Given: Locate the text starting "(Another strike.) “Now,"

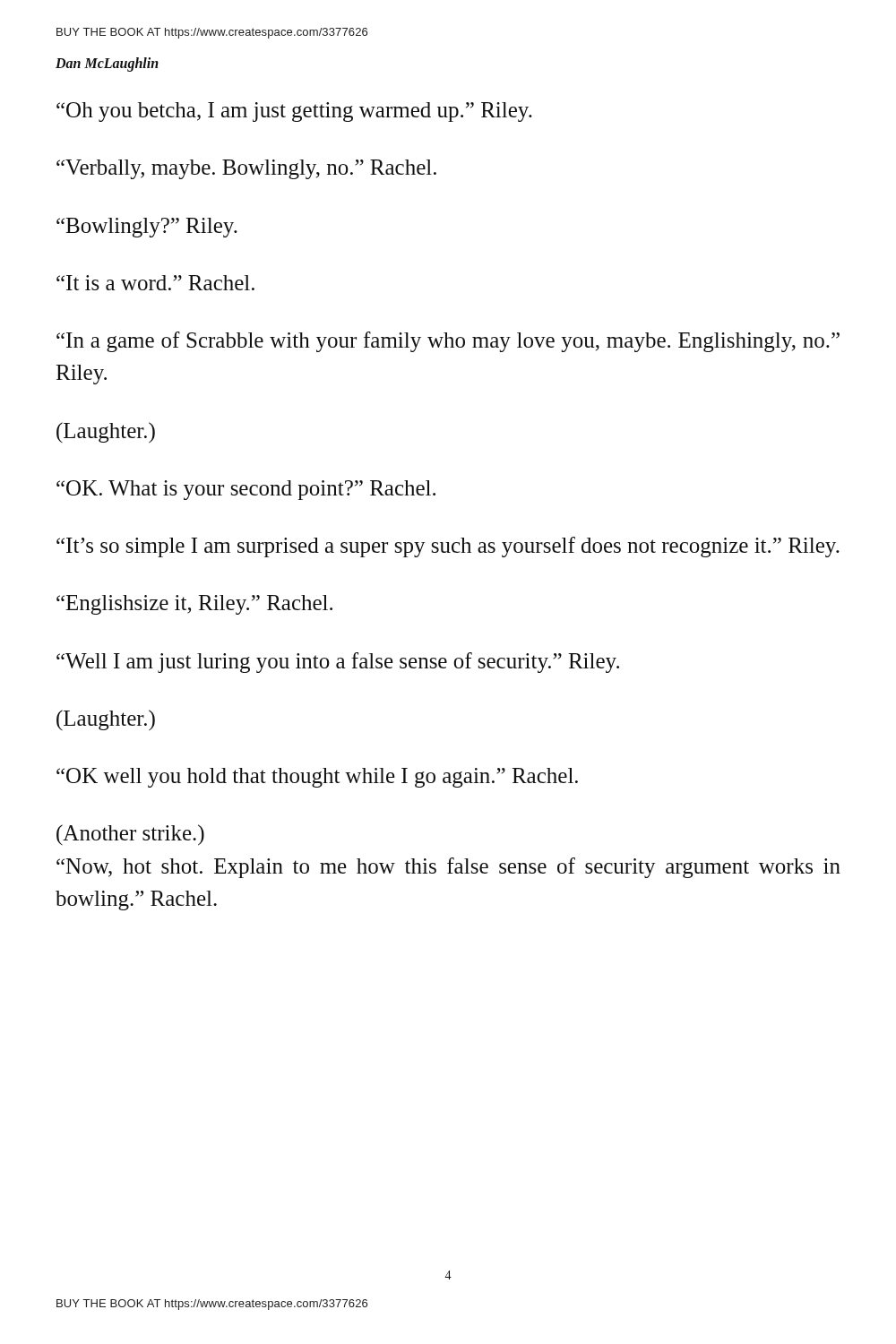Looking at the screenshot, I should [448, 866].
